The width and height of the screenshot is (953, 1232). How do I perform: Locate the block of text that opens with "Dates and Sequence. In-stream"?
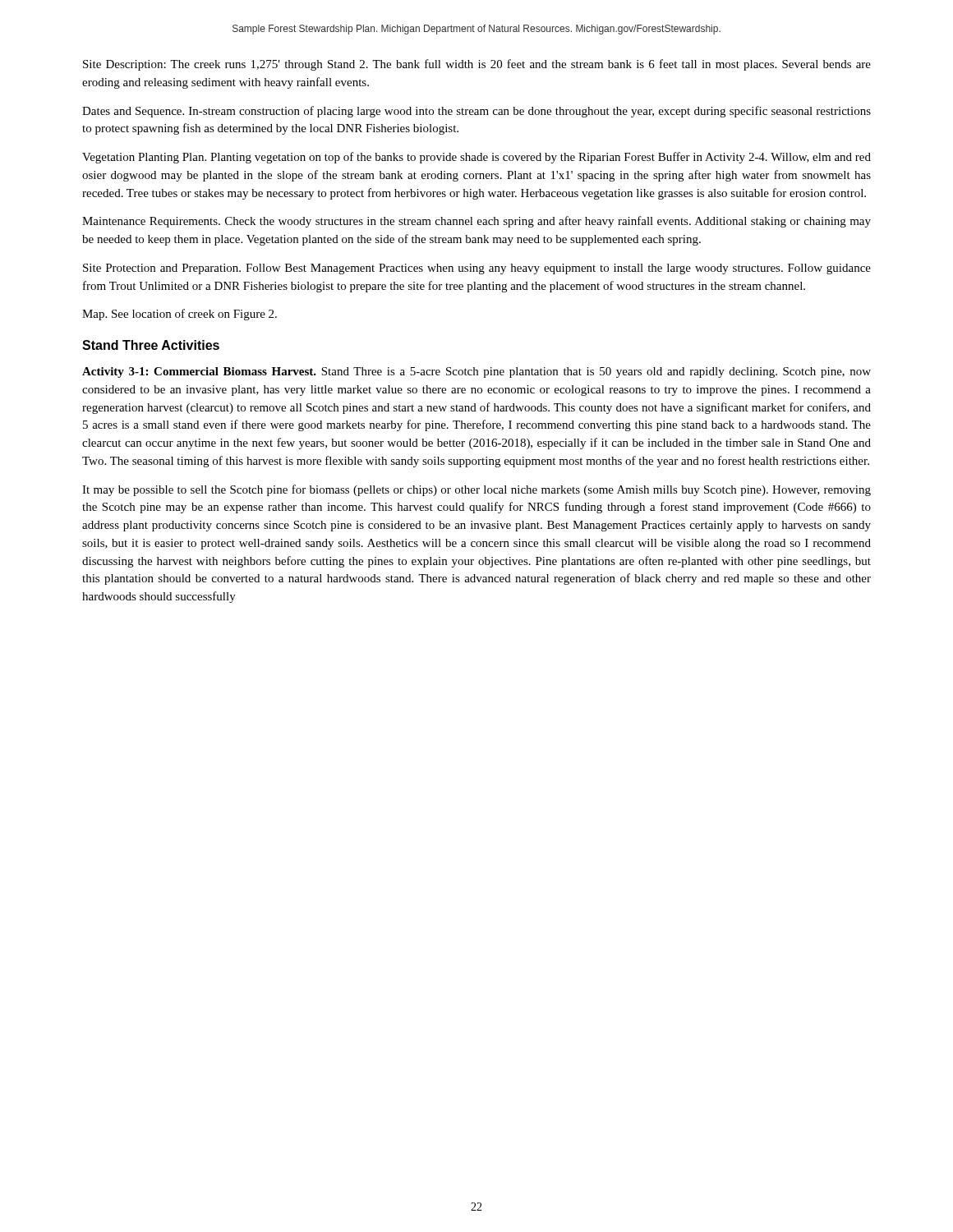click(x=476, y=119)
